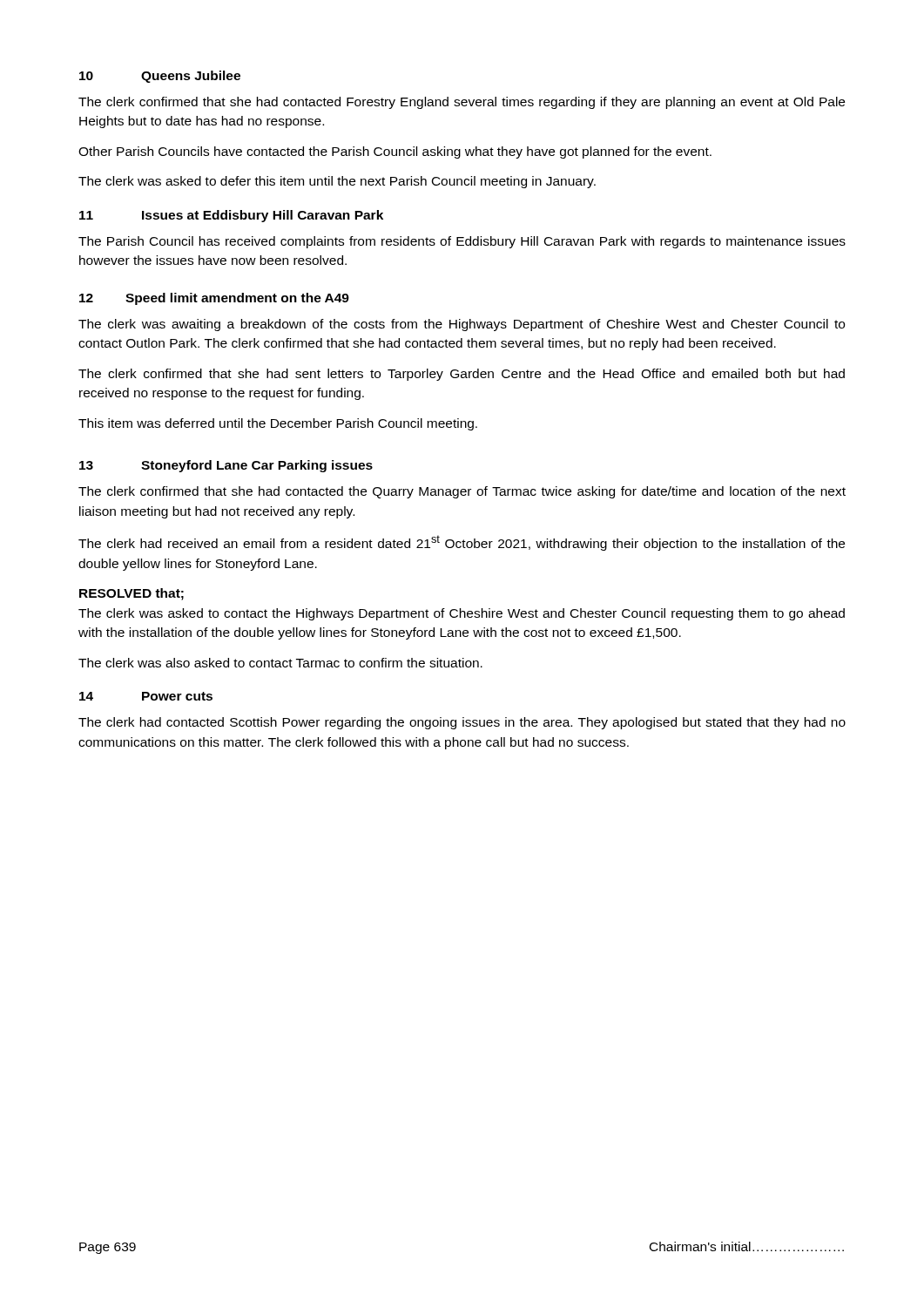Select the region starting "11 Issues at"
This screenshot has height=1307, width=924.
point(231,215)
